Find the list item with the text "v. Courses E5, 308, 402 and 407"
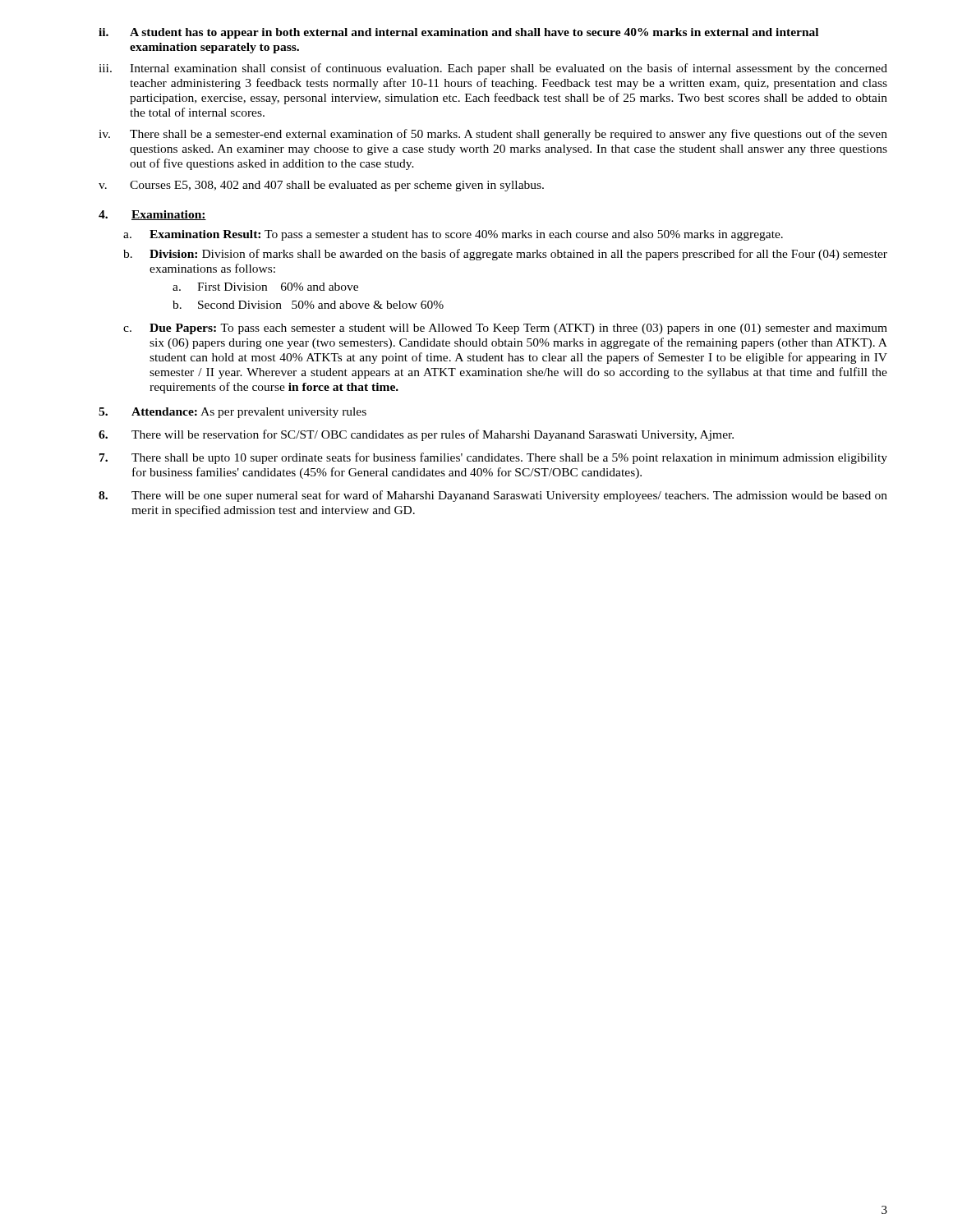This screenshot has height=1232, width=953. click(x=493, y=185)
